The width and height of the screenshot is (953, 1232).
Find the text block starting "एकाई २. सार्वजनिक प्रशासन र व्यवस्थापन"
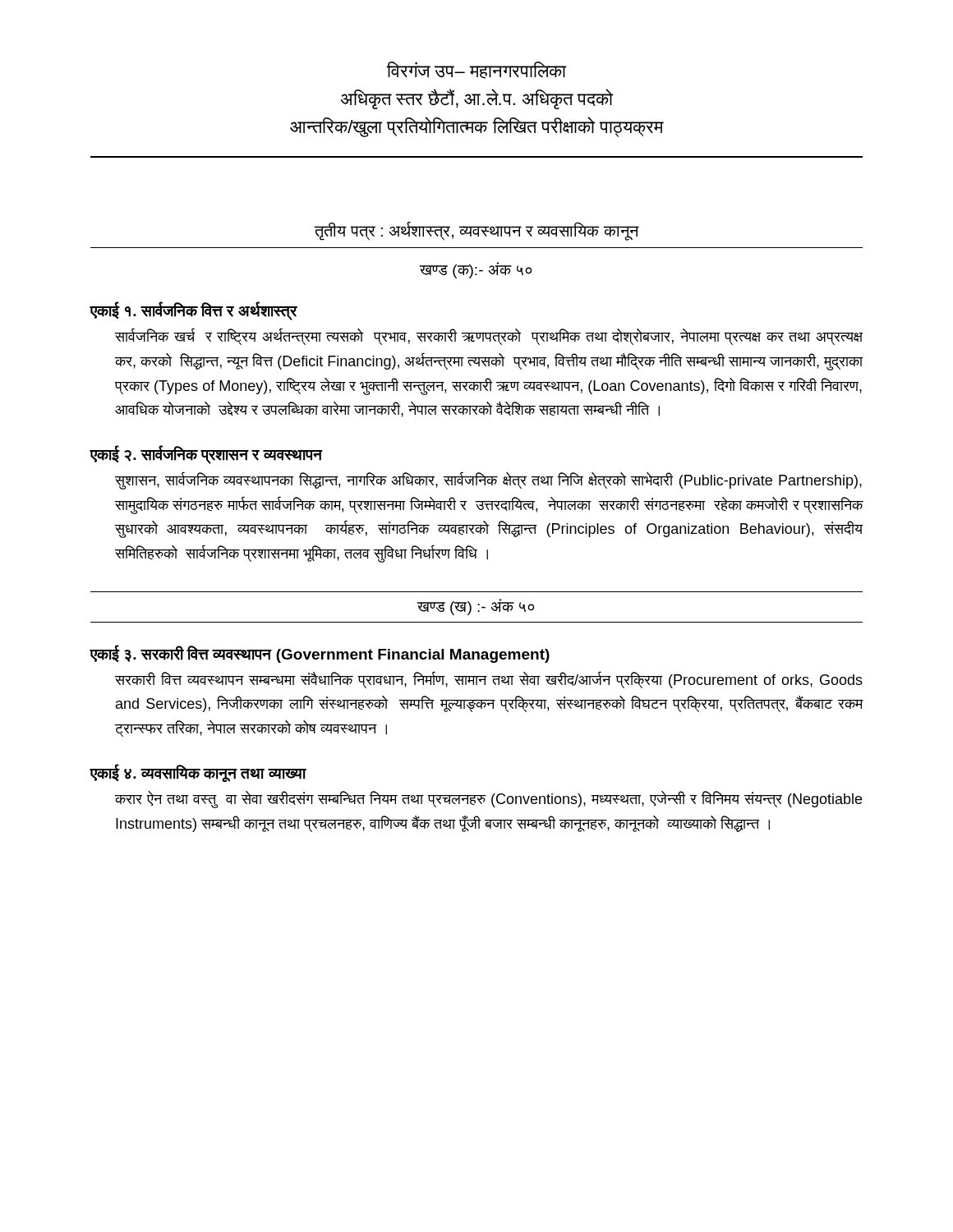(x=476, y=506)
